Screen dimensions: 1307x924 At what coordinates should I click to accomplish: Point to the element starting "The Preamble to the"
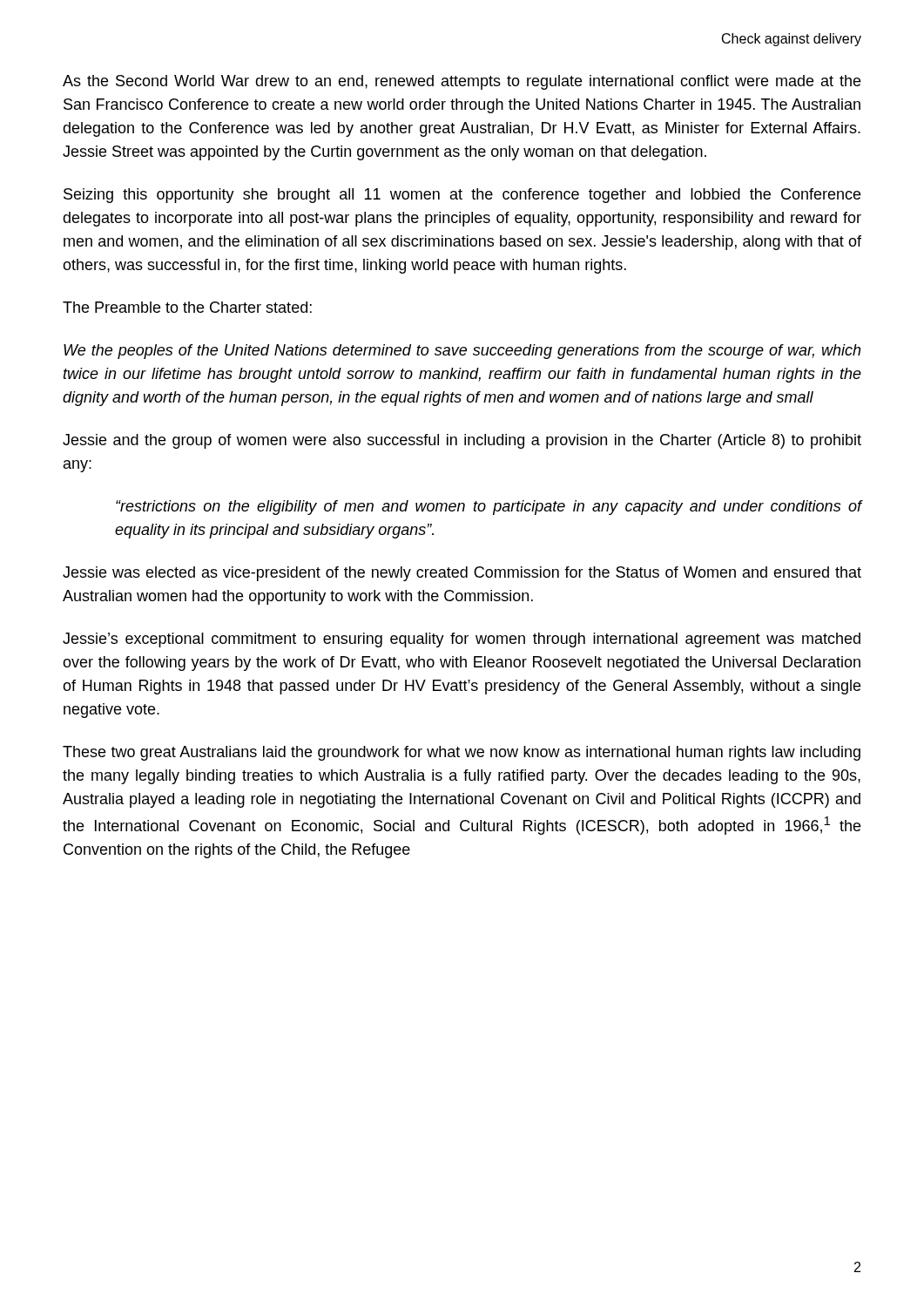coord(188,308)
